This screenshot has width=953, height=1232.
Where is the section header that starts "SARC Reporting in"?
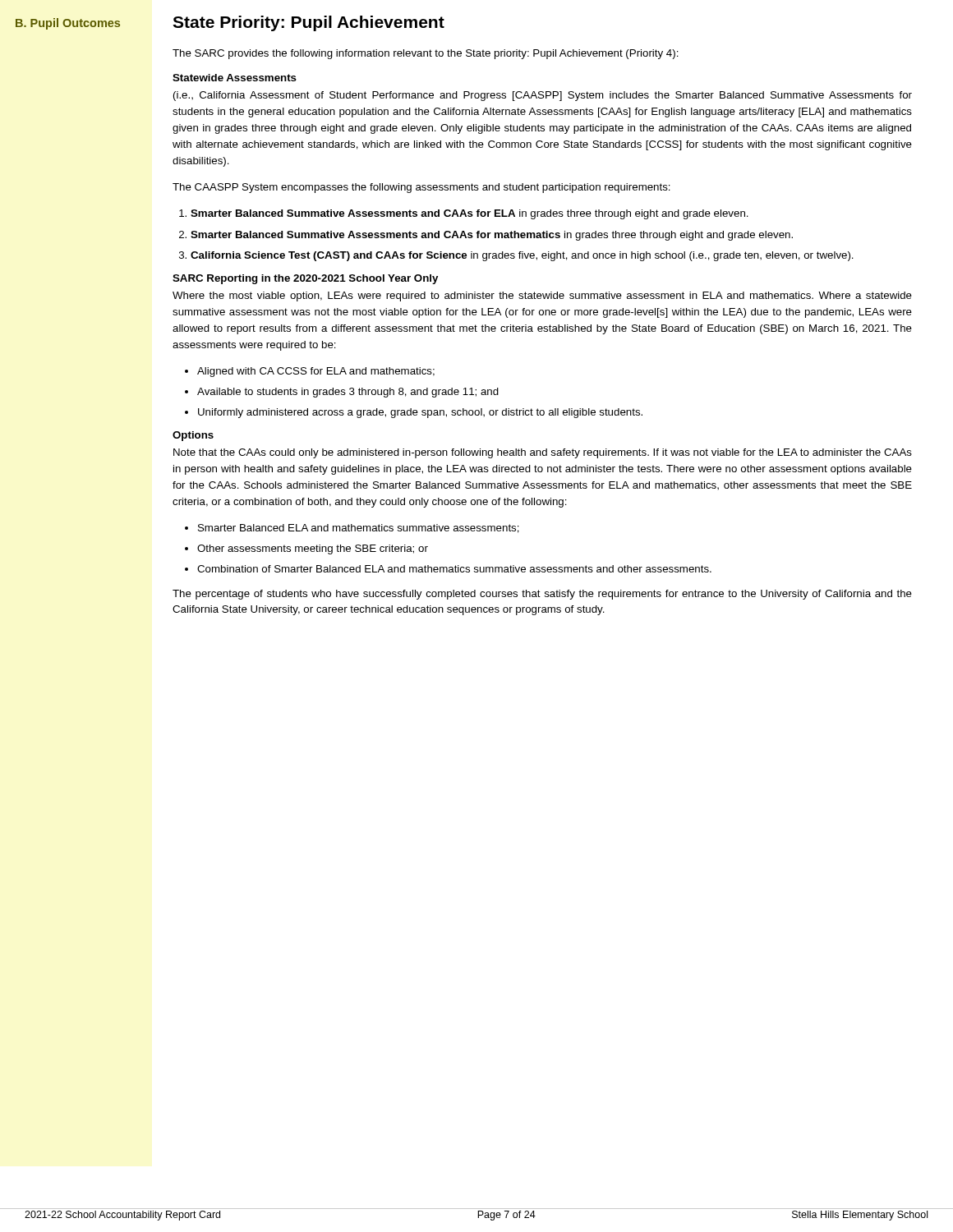tap(305, 278)
